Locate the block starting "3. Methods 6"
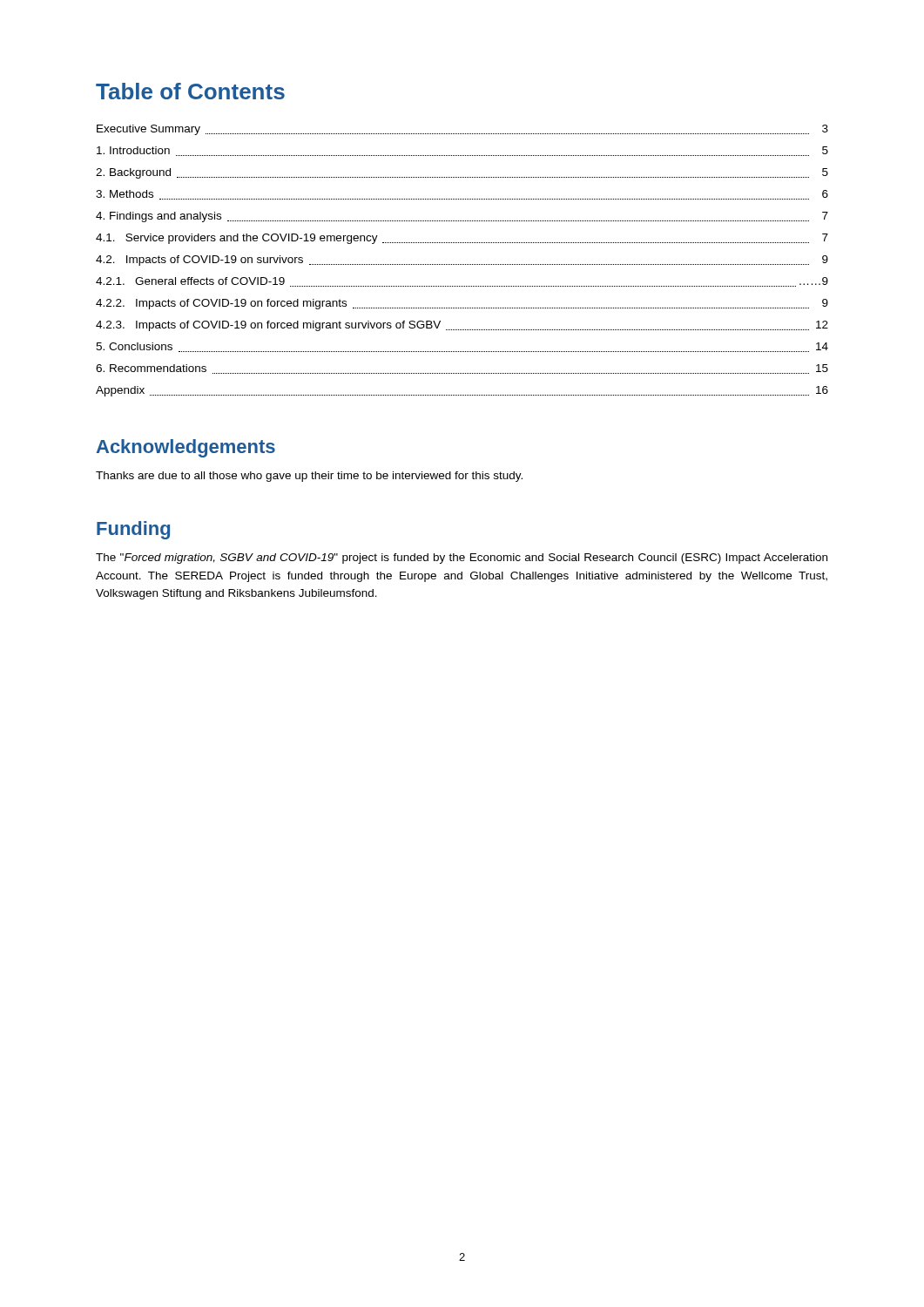This screenshot has height=1307, width=924. [x=462, y=194]
